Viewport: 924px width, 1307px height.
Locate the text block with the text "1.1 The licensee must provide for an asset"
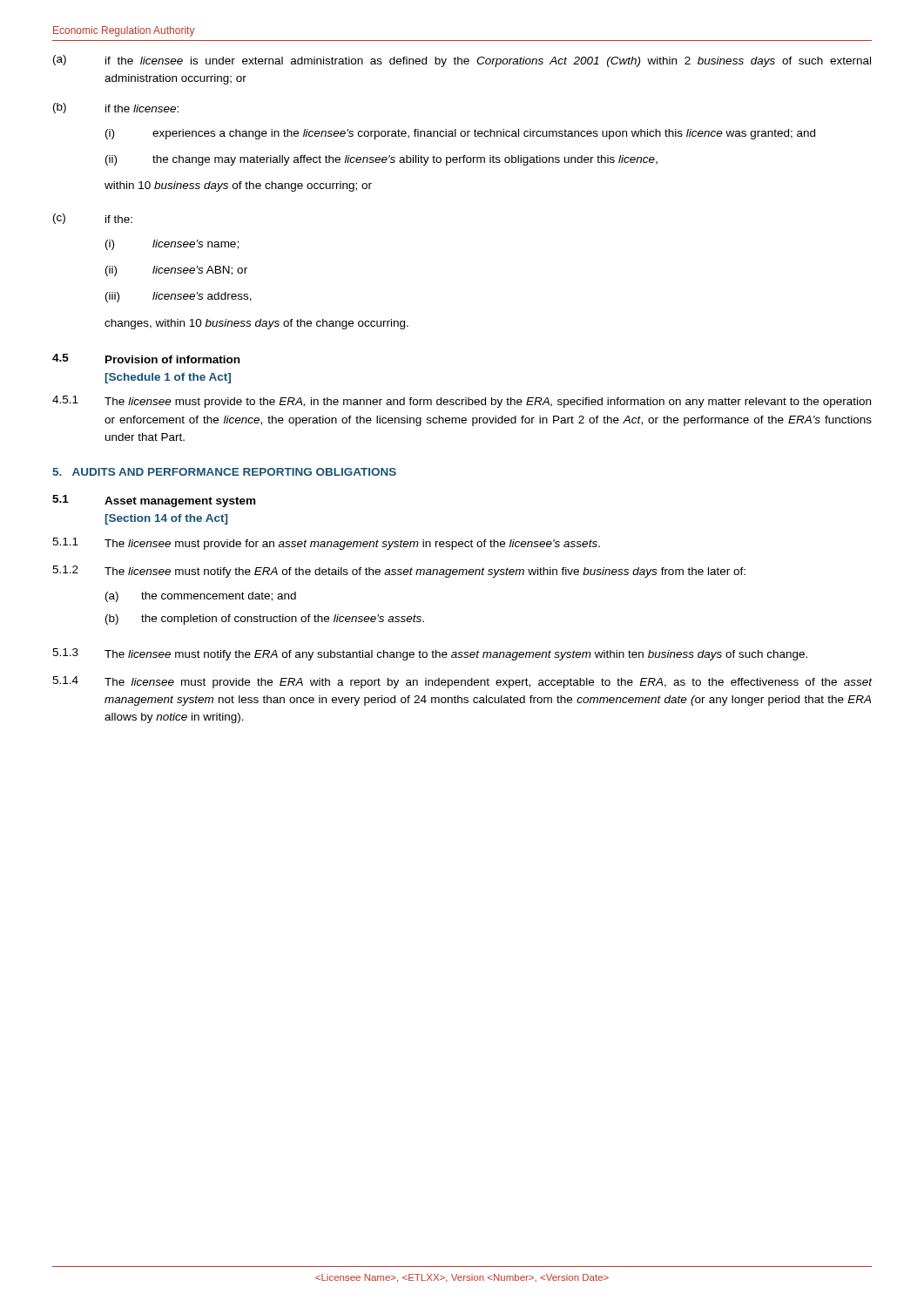coord(462,543)
